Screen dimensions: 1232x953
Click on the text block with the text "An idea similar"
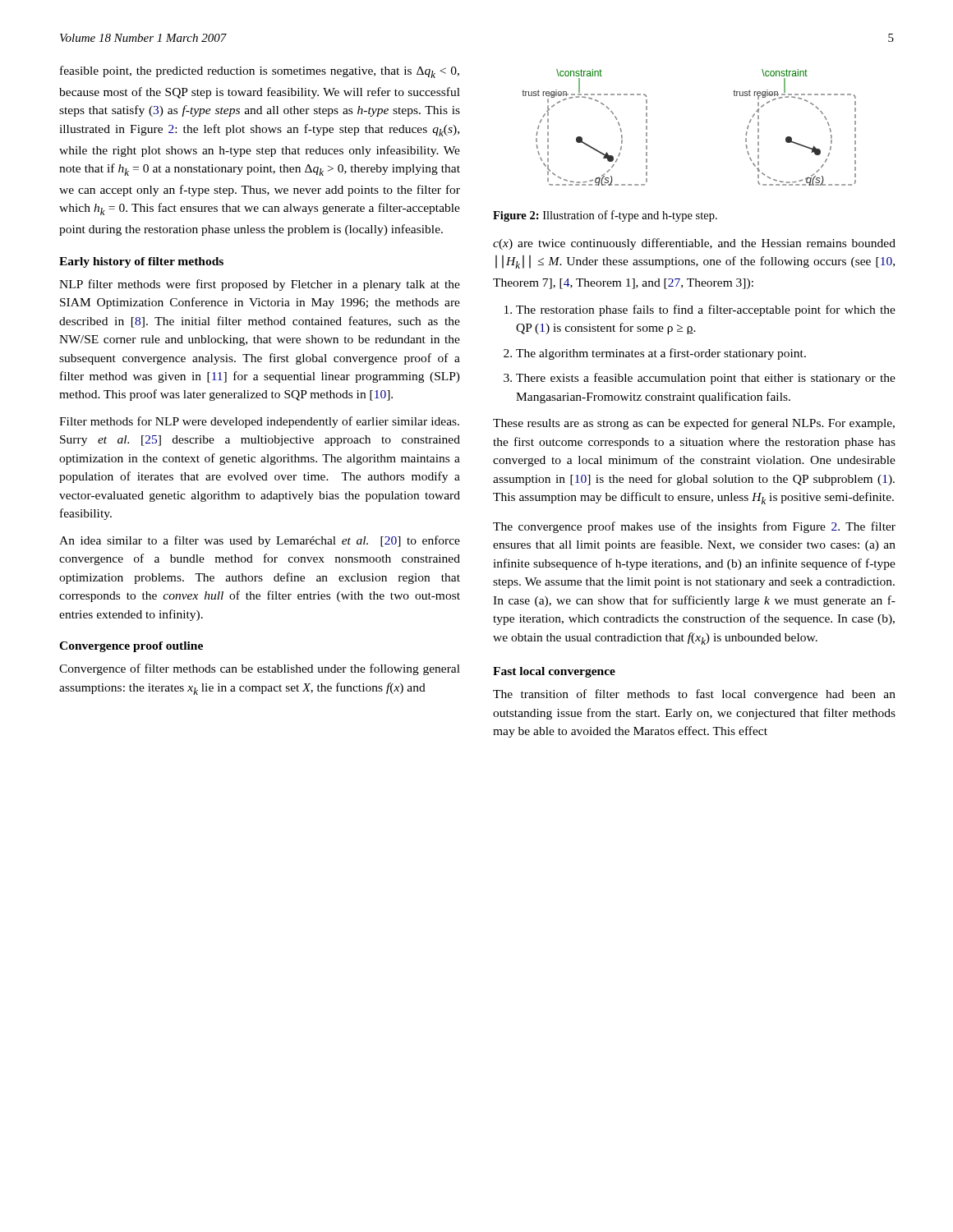point(260,577)
